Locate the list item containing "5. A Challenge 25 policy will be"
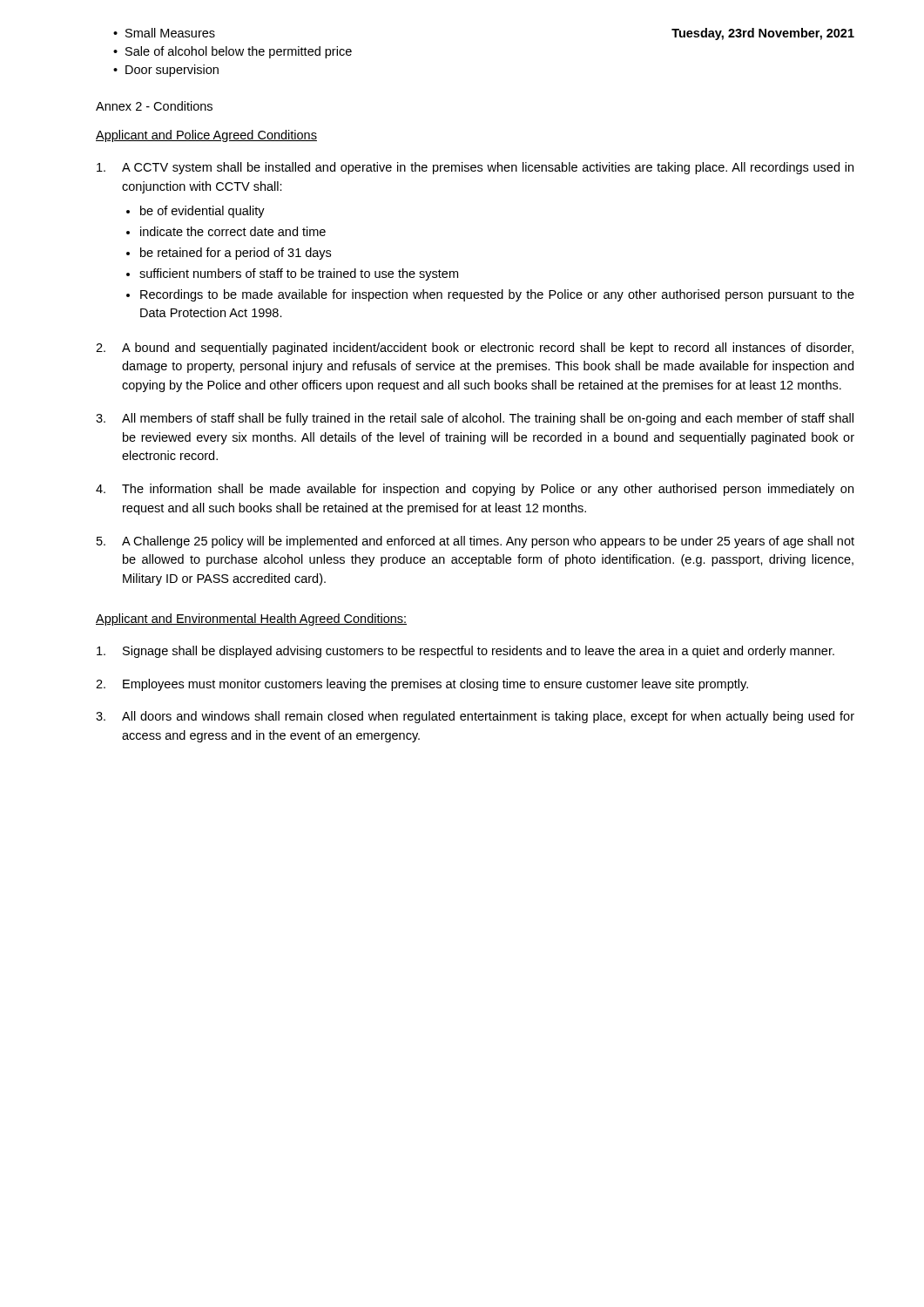The width and height of the screenshot is (924, 1307). point(475,561)
